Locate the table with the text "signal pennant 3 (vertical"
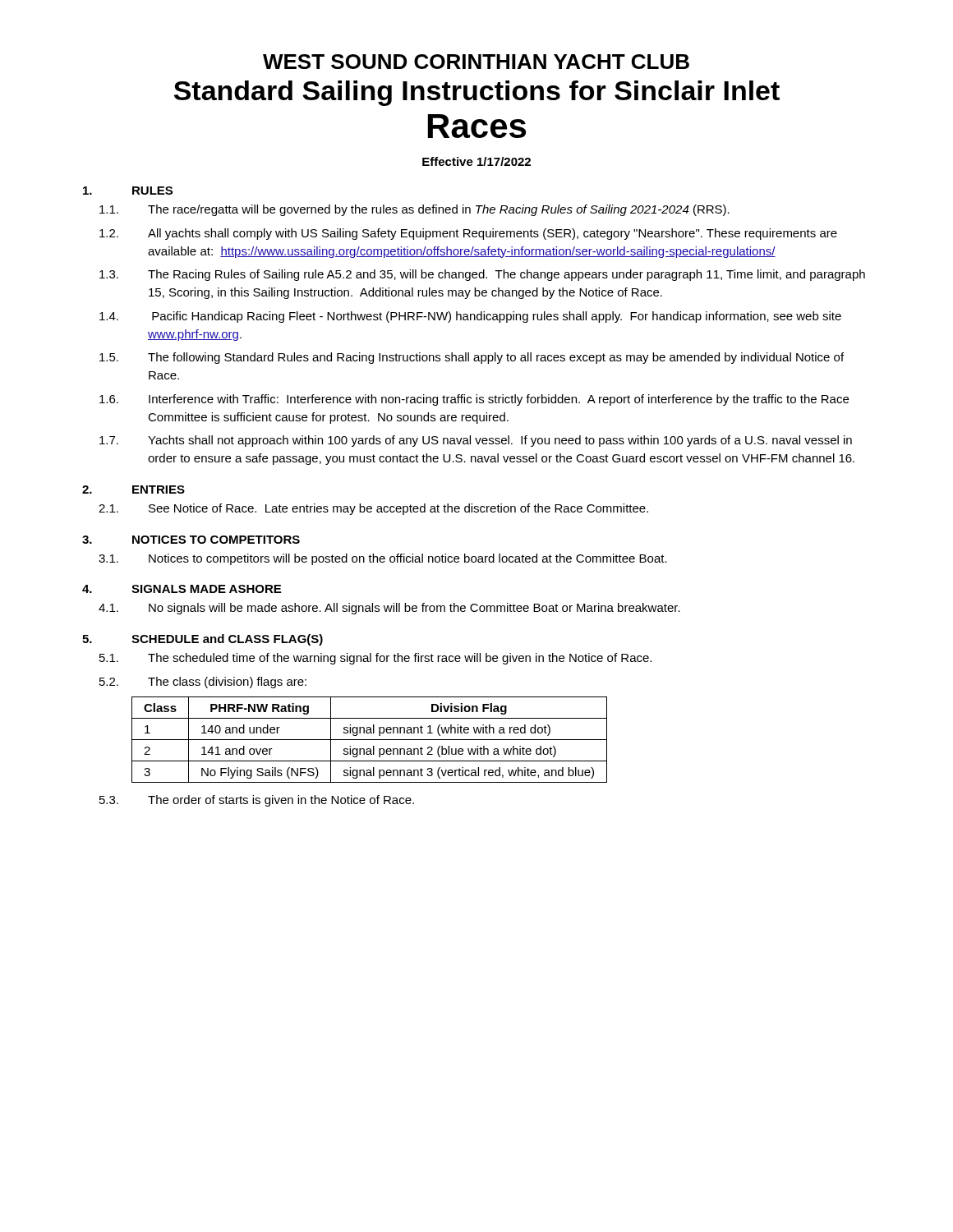The width and height of the screenshot is (953, 1232). click(x=501, y=739)
